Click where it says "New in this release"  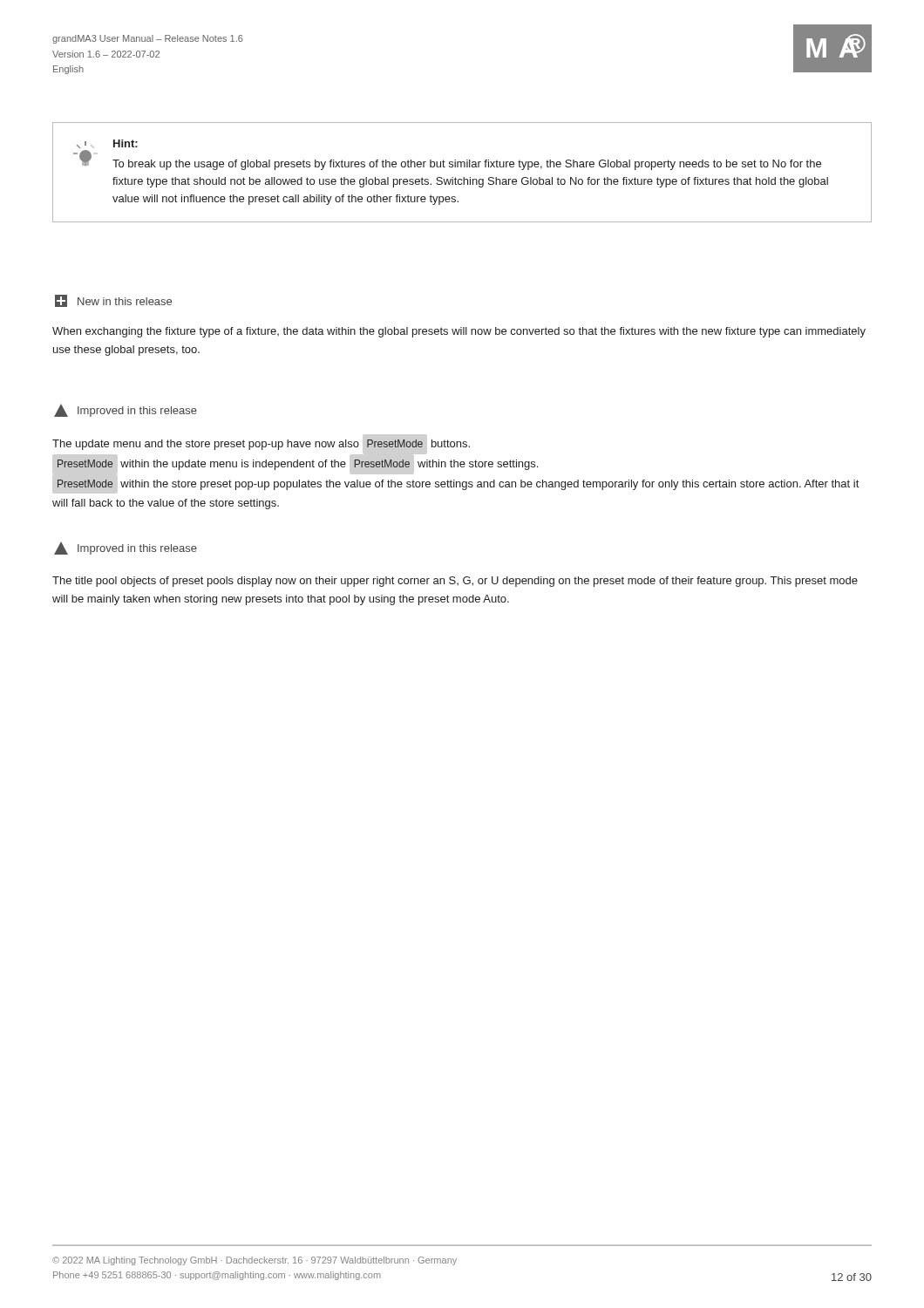112,301
